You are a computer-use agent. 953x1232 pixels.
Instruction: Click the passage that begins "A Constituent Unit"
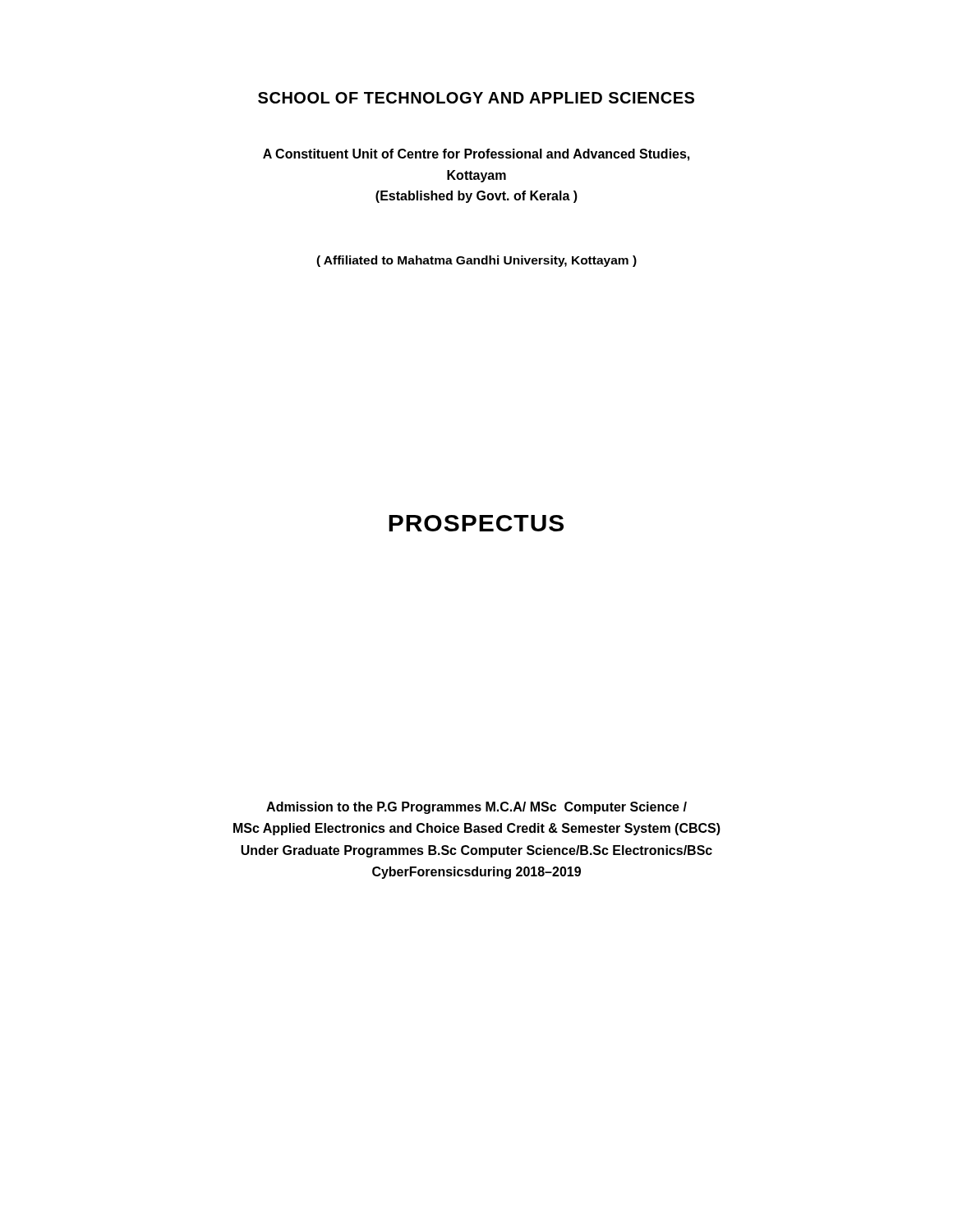476,175
